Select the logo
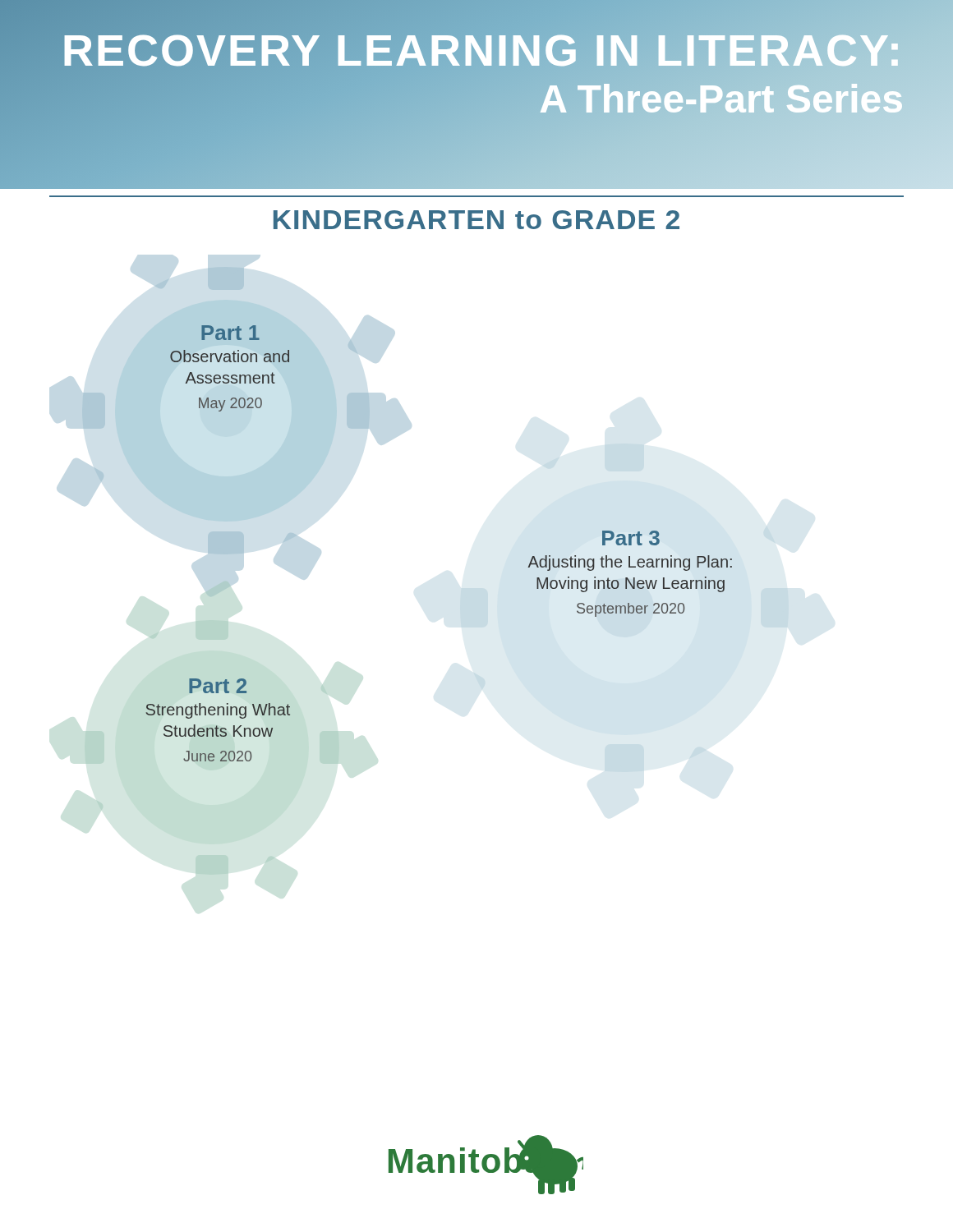This screenshot has width=953, height=1232. tap(476, 1161)
